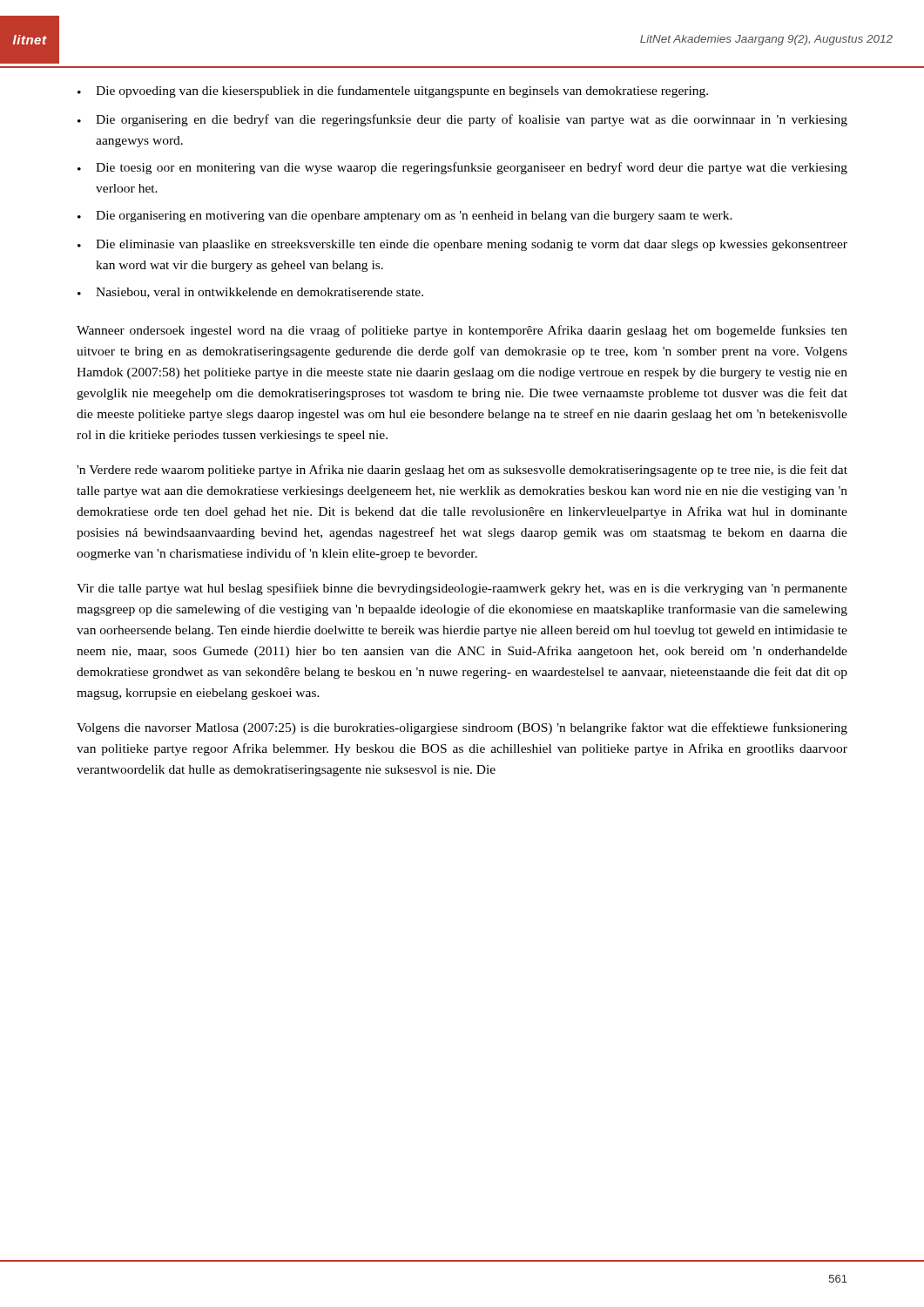The width and height of the screenshot is (924, 1307).
Task: Point to the region starting "• Die opvoeding van"
Action: 462,91
